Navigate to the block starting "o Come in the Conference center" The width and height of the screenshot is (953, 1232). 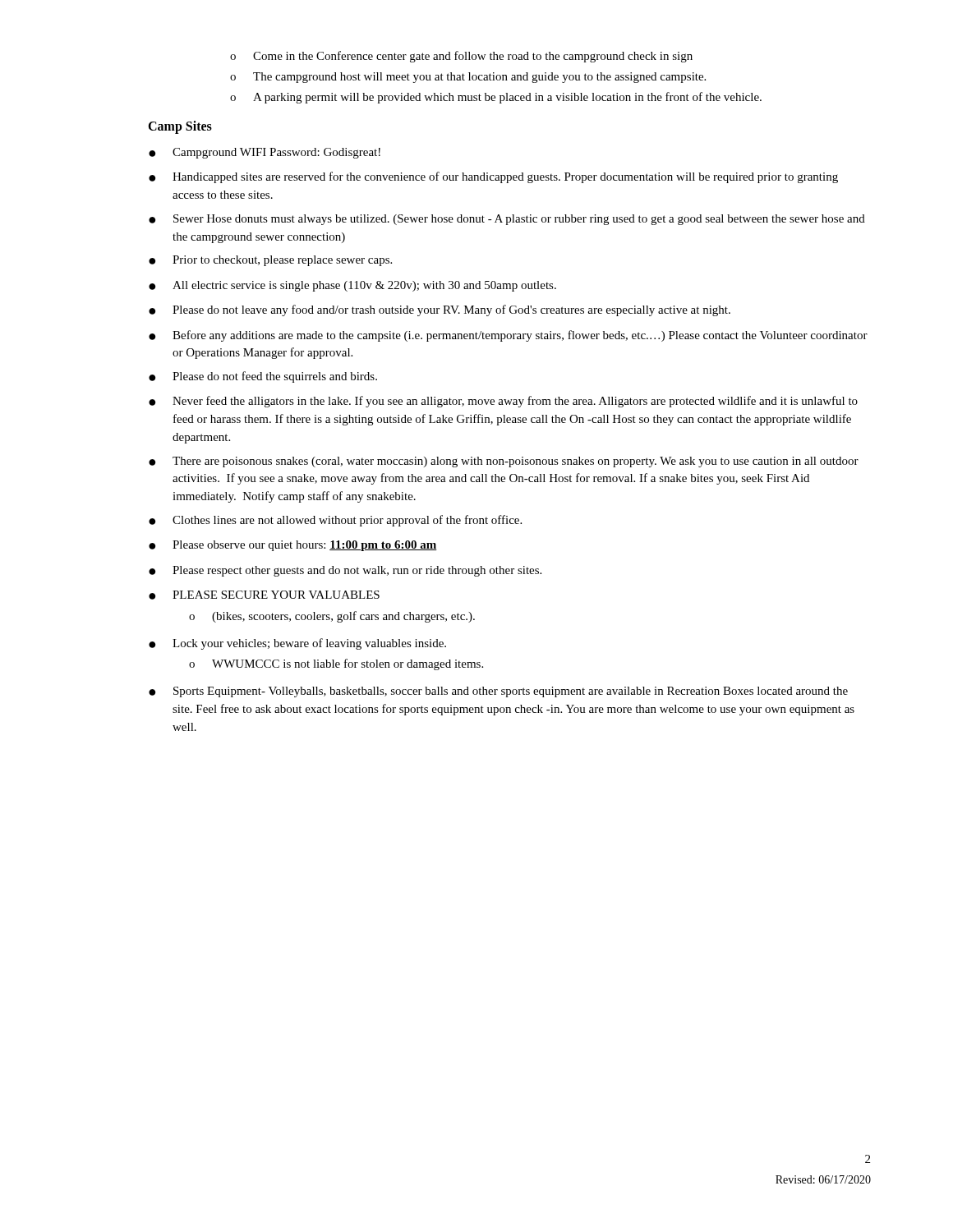tap(461, 56)
